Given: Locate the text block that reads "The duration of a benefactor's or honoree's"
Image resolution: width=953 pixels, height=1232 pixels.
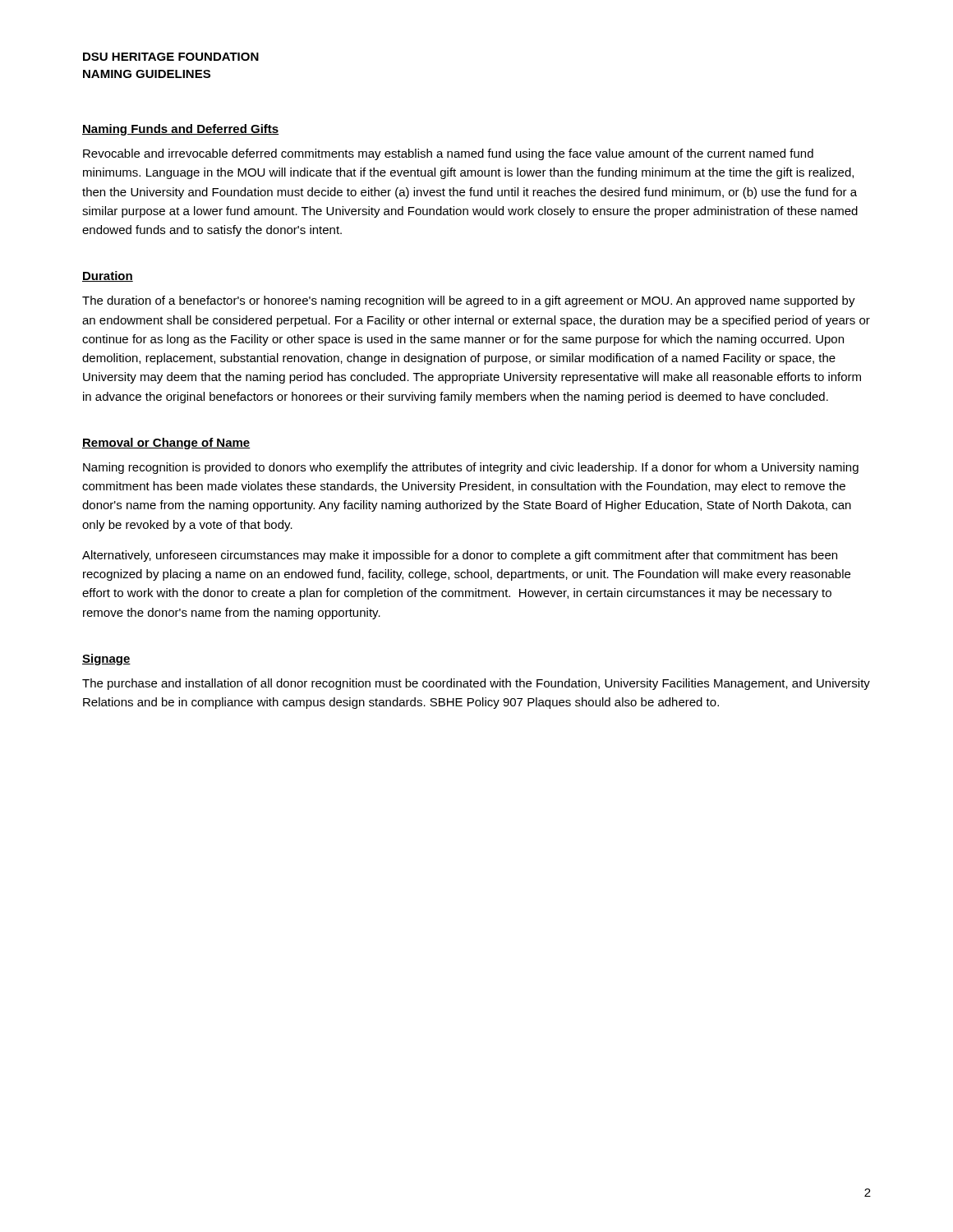Looking at the screenshot, I should 476,348.
